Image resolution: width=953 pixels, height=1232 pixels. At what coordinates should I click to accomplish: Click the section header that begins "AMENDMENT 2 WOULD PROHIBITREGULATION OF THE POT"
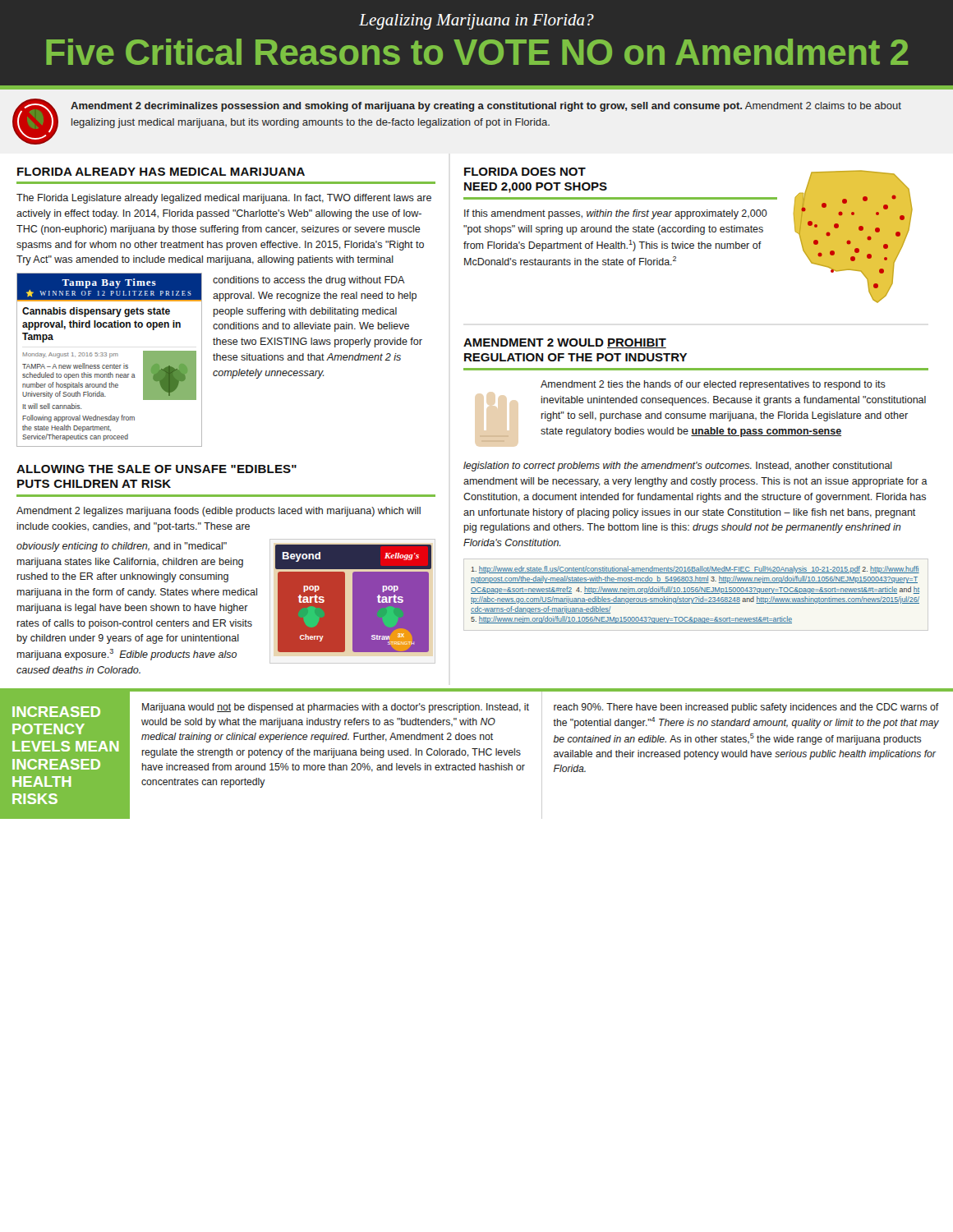[x=575, y=350]
